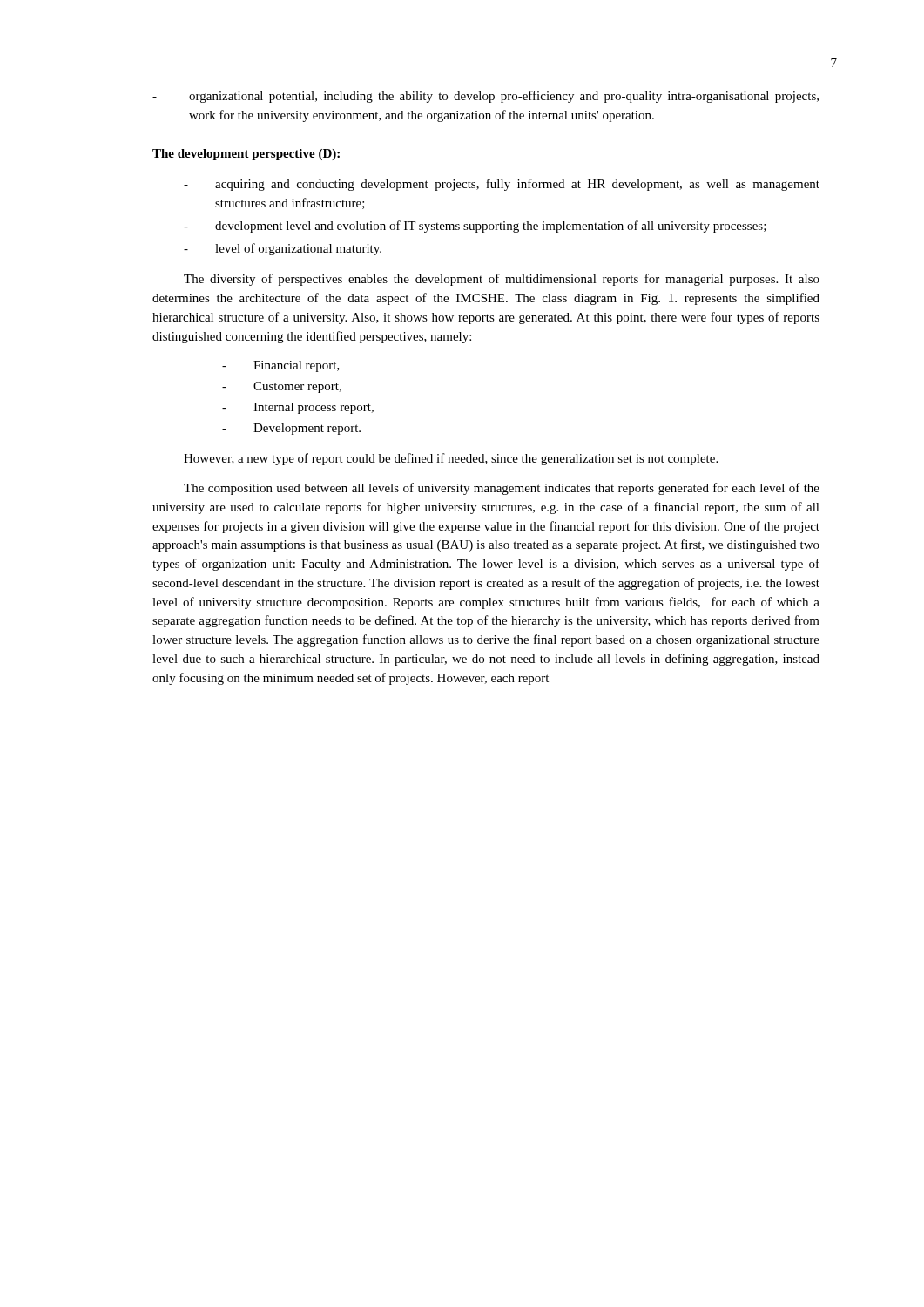Image resolution: width=924 pixels, height=1307 pixels.
Task: Click the passage that begins "The diversity of"
Action: (x=486, y=307)
